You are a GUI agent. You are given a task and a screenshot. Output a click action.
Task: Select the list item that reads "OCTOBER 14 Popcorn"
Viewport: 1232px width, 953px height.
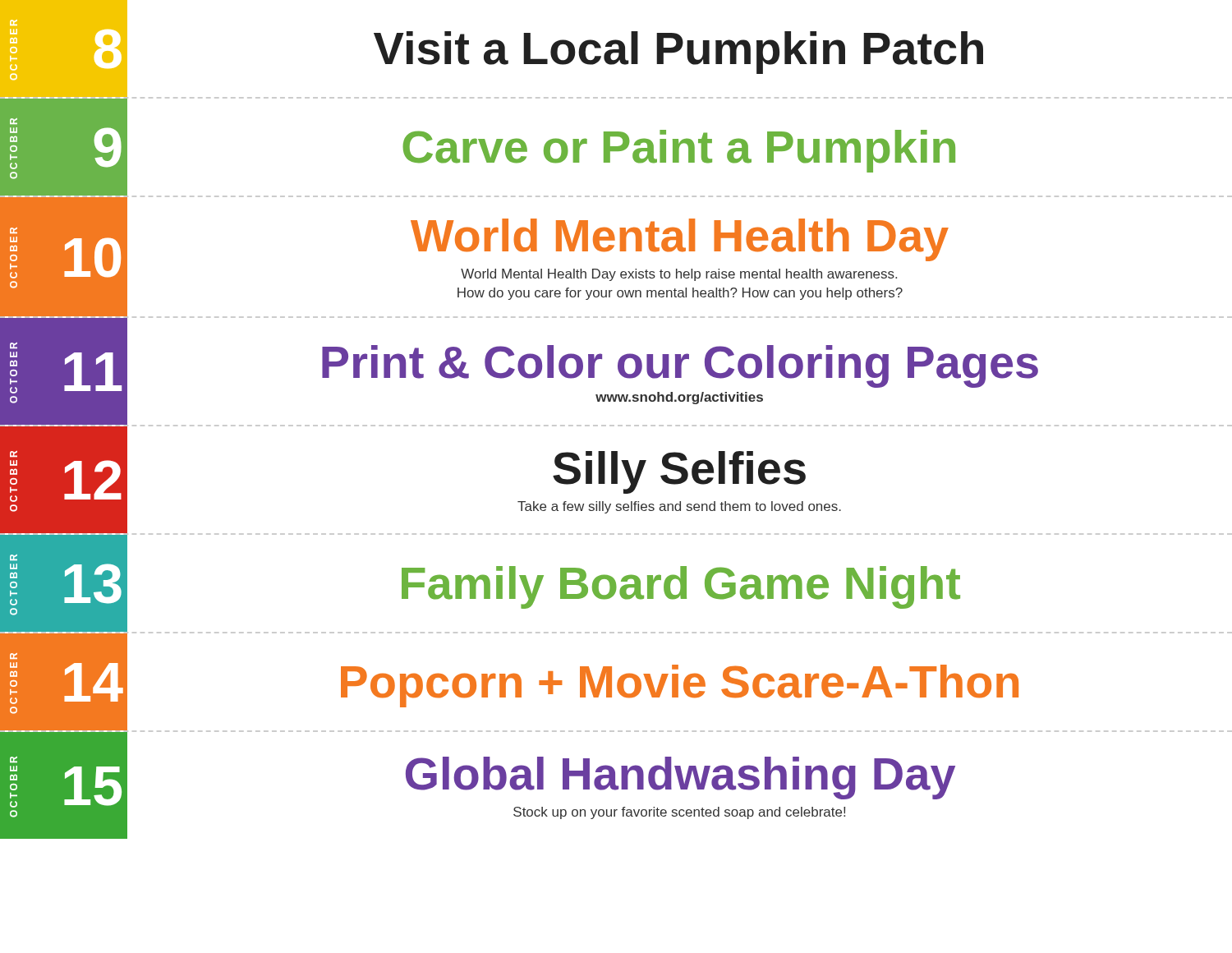(616, 682)
